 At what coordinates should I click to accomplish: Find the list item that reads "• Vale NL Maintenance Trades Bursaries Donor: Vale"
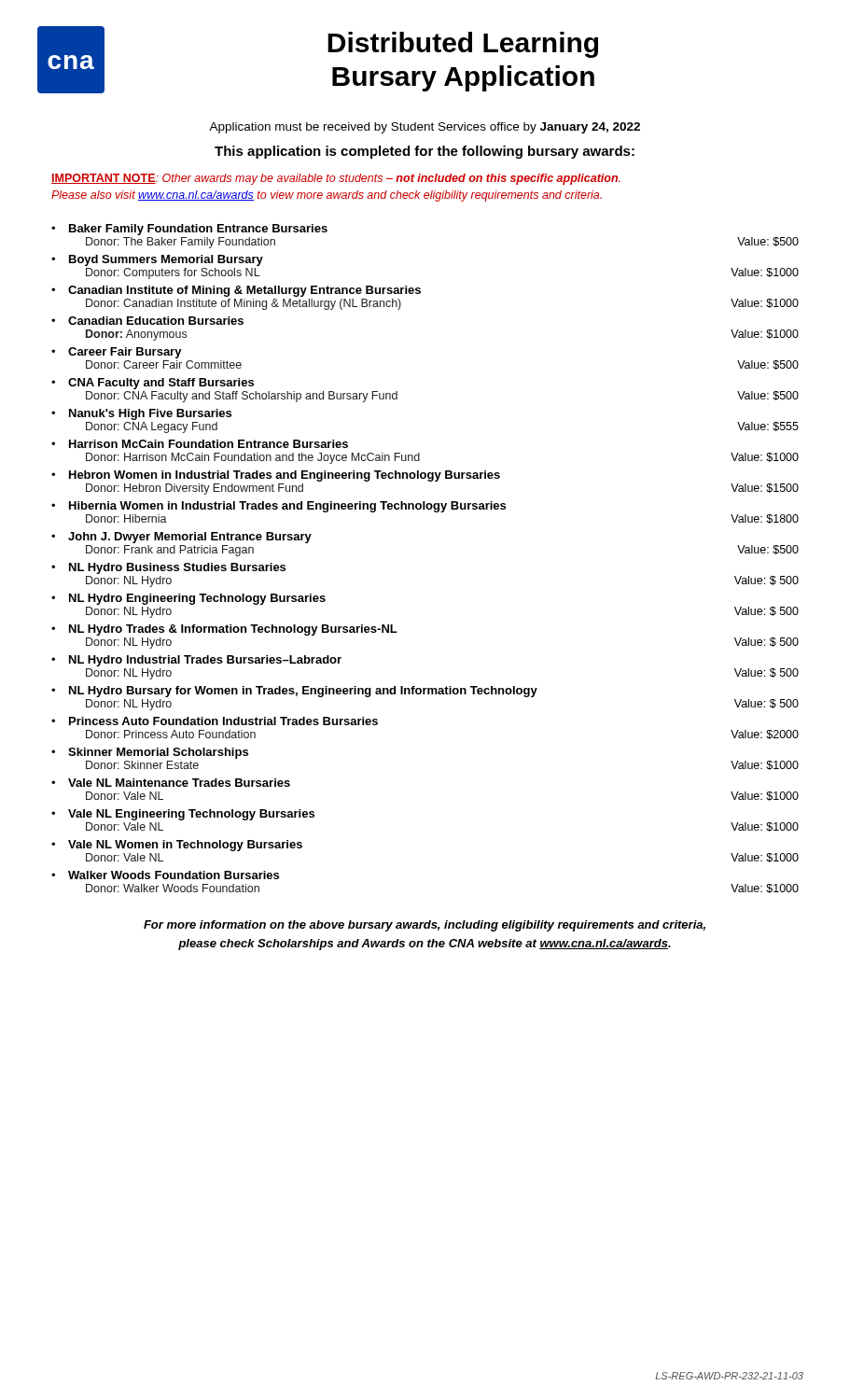pos(171,783)
